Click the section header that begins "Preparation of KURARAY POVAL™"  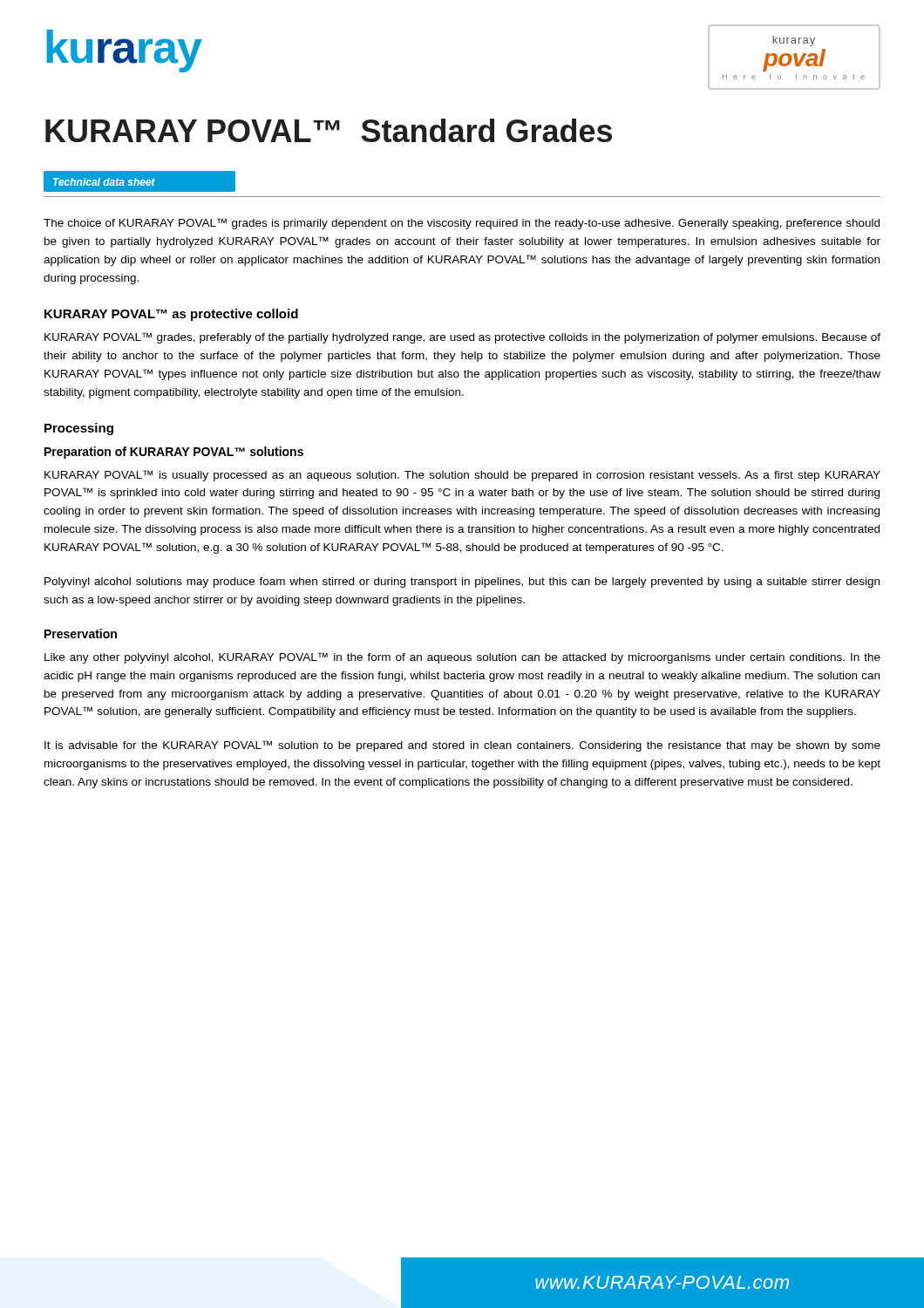174,453
